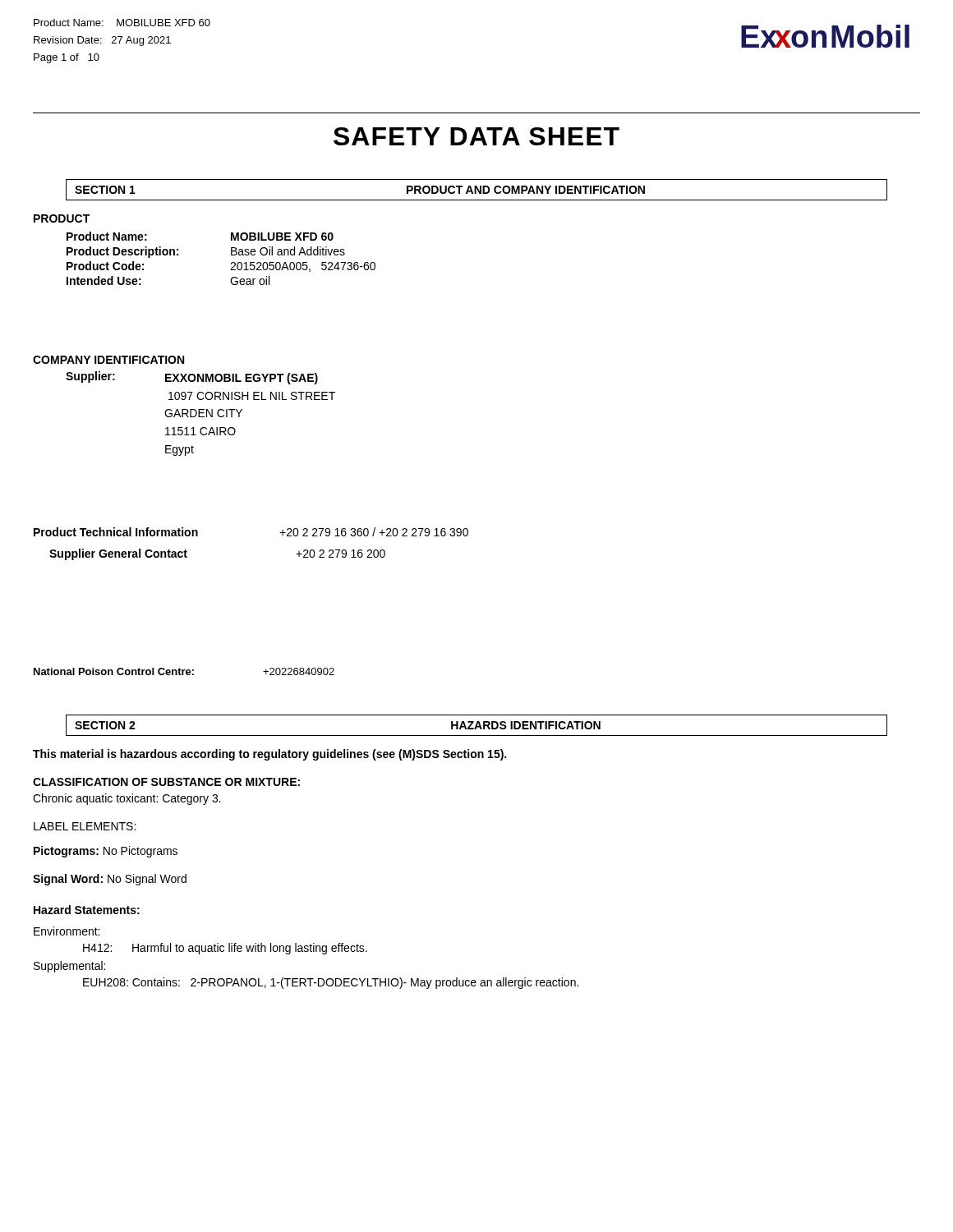Locate the text containing "National Poison Control Centre: +20226840902"
Screen dimensions: 1232x953
pos(184,671)
